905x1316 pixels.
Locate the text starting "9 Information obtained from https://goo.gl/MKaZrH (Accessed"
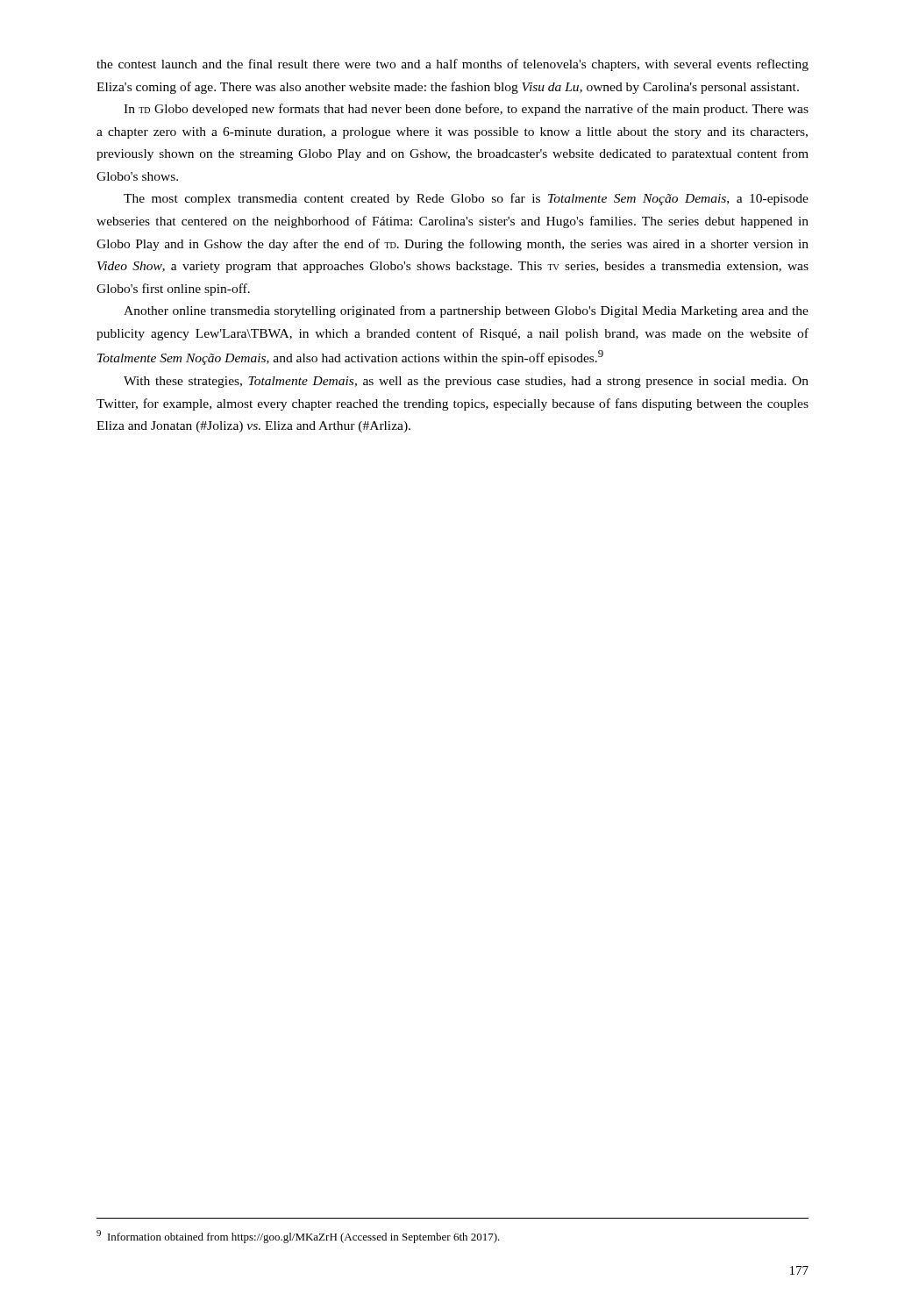pyautogui.click(x=298, y=1236)
